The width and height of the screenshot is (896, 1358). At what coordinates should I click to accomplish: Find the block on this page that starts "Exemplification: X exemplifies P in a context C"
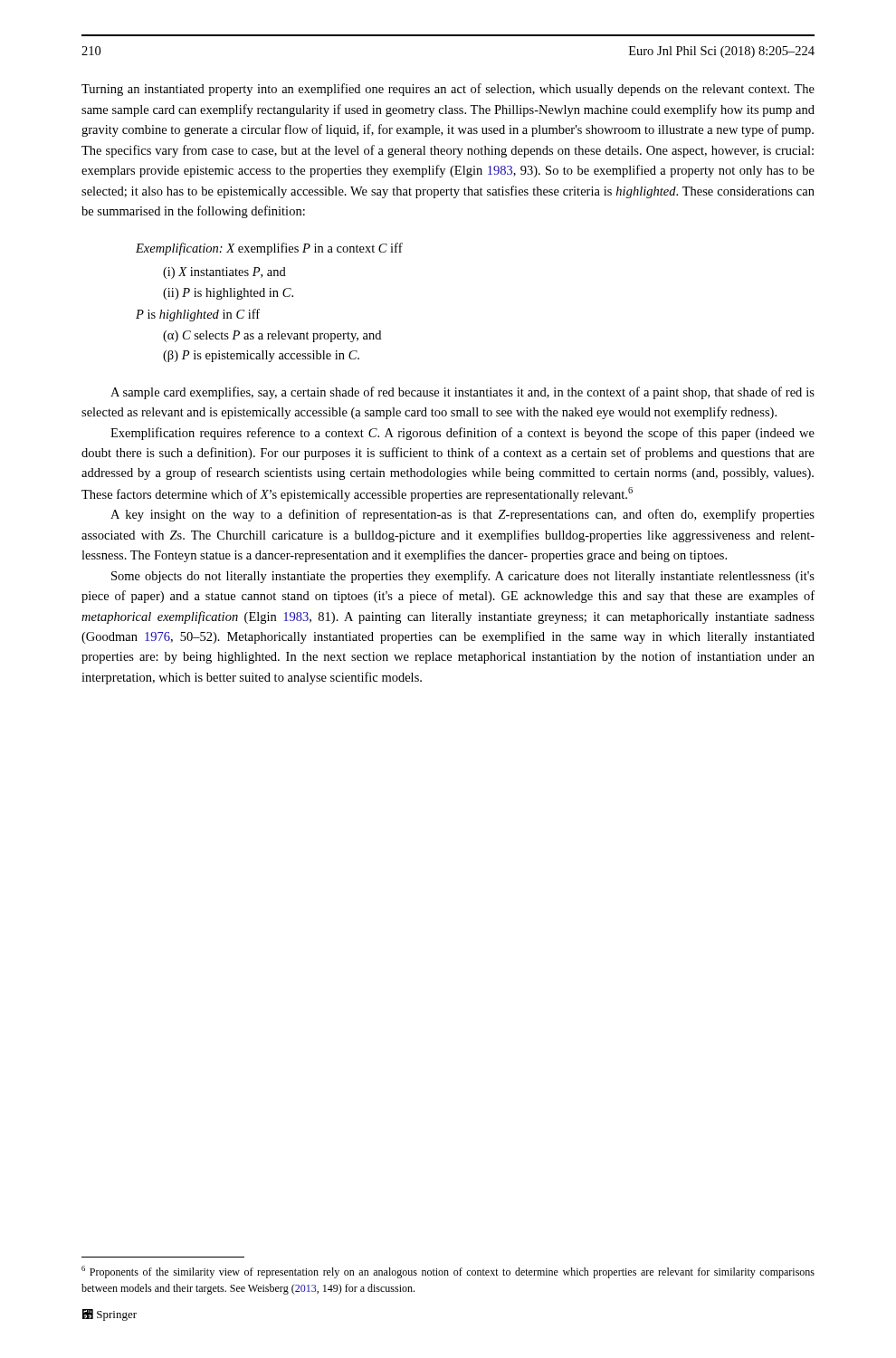[x=269, y=249]
